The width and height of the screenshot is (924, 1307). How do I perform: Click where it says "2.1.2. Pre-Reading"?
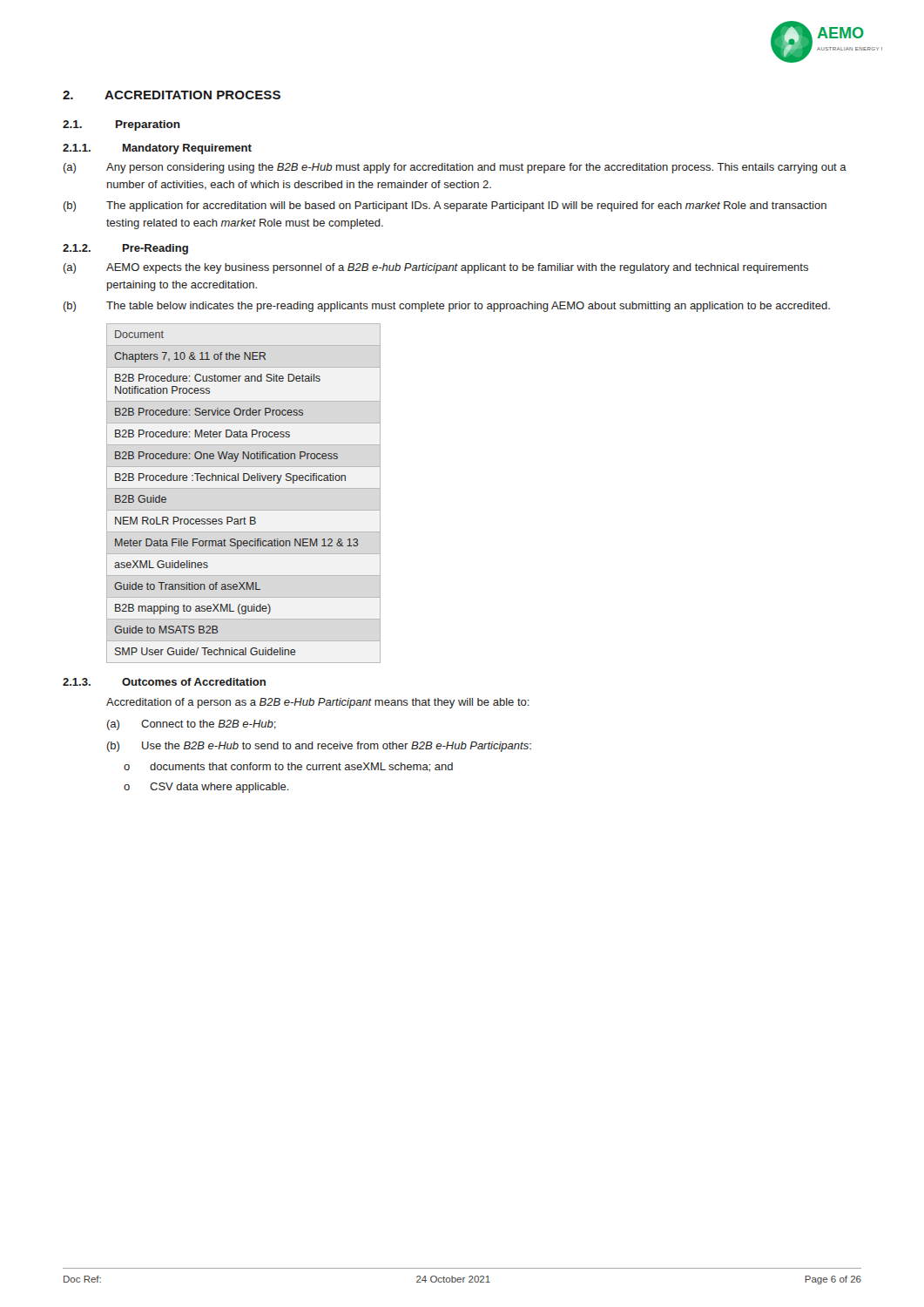[126, 248]
